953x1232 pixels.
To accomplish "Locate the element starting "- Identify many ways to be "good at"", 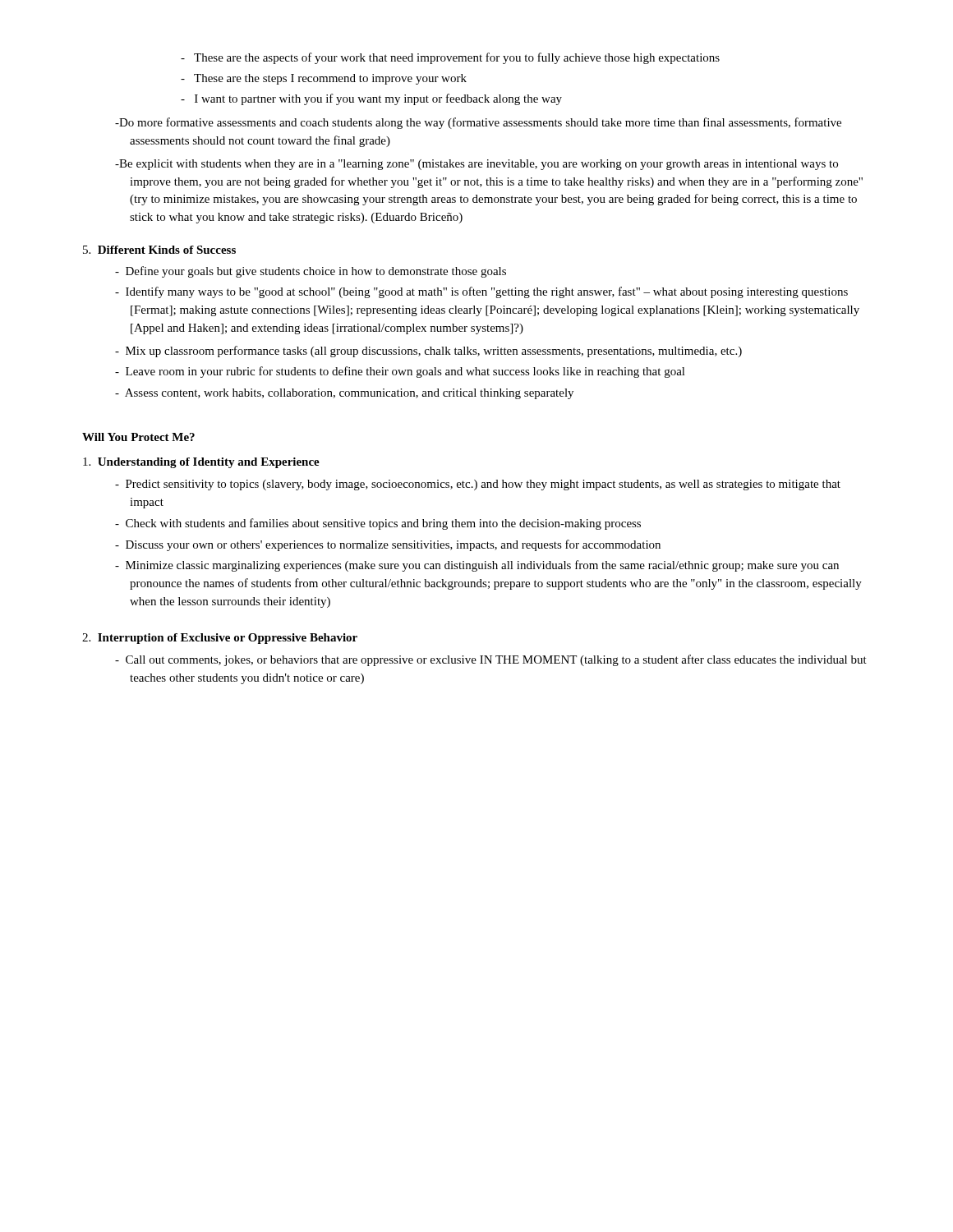I will coord(487,310).
